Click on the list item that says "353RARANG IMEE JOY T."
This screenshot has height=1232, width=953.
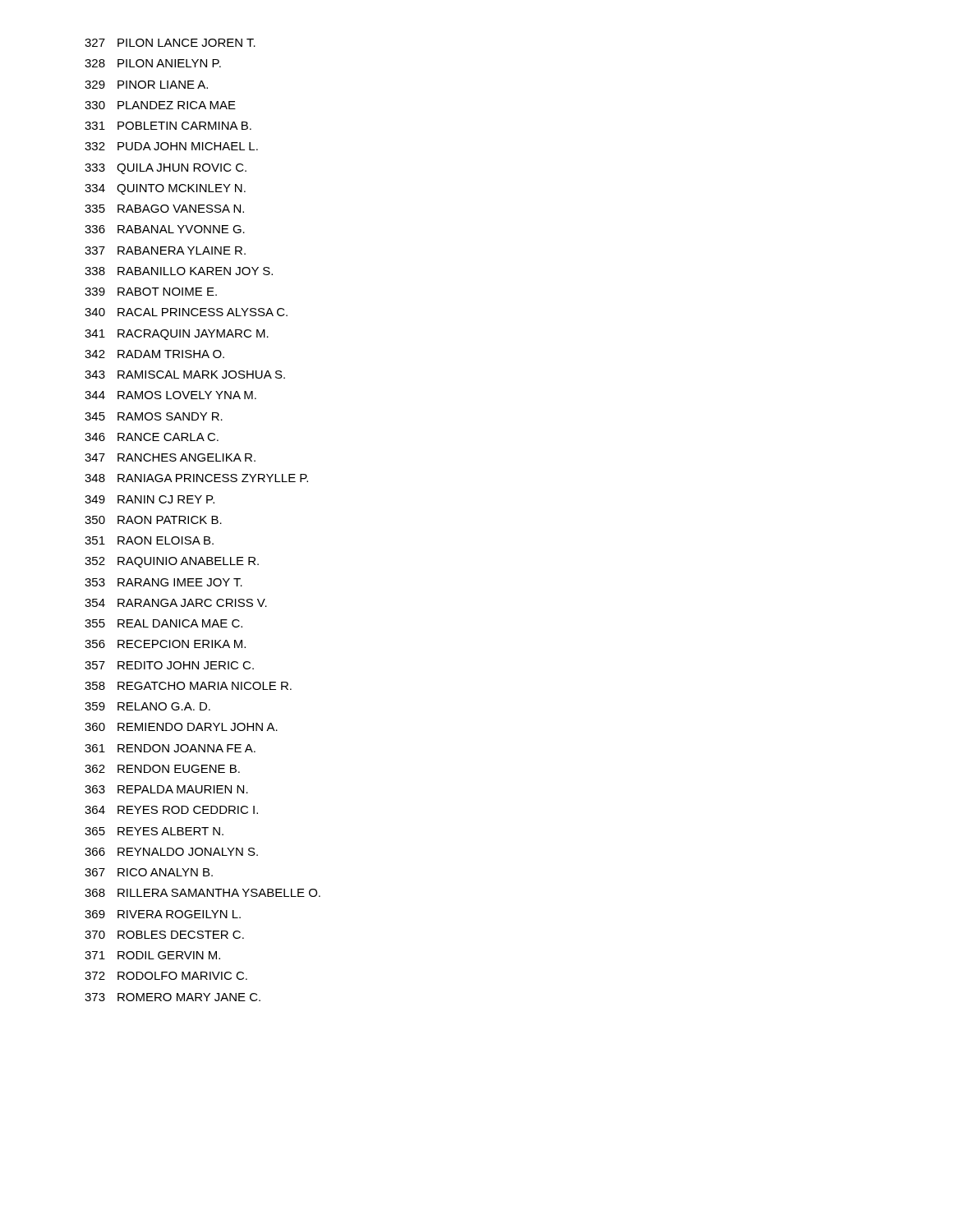tap(154, 582)
